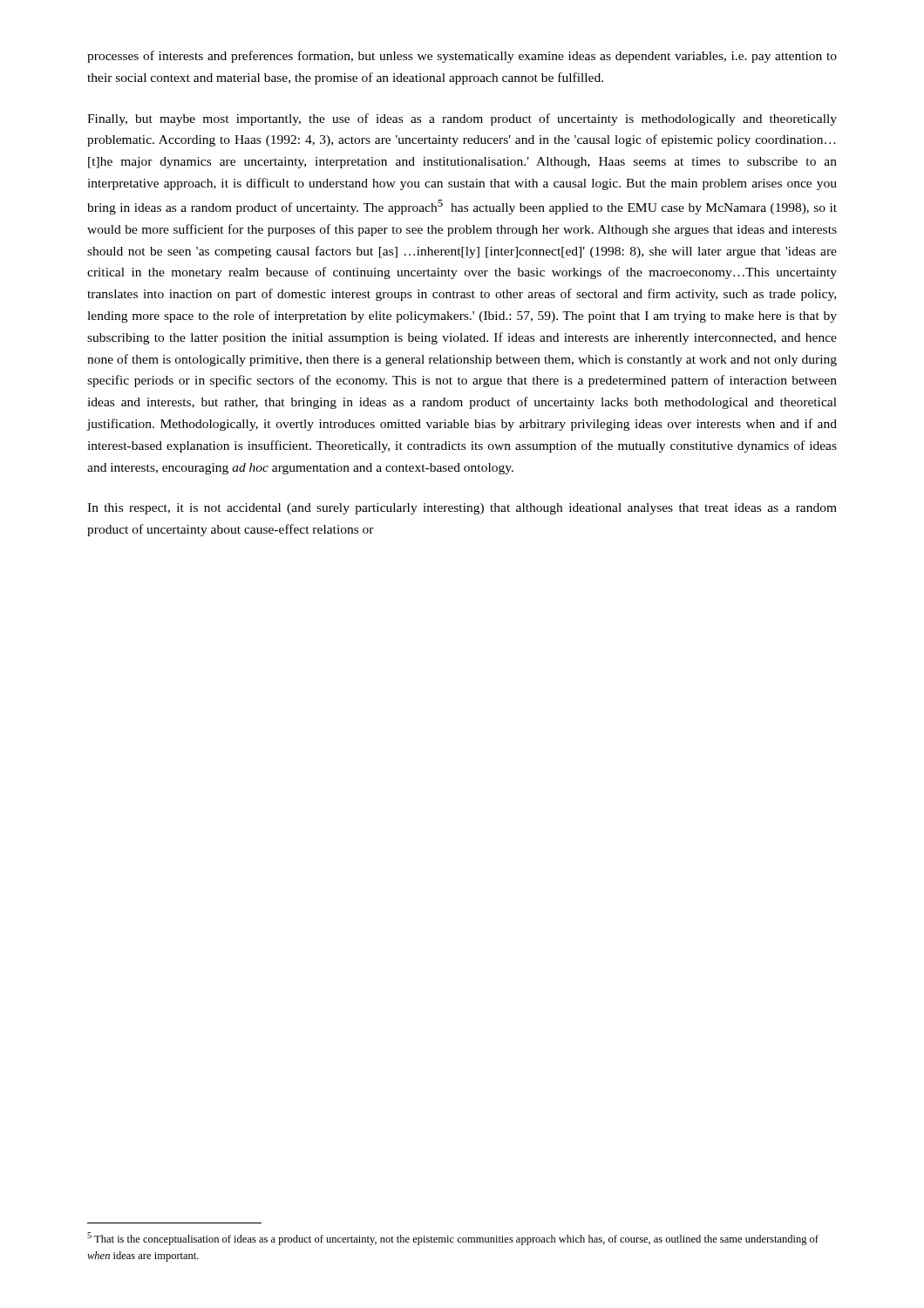Select the footnote that reads "5 That is the"
The width and height of the screenshot is (924, 1308).
tap(453, 1246)
